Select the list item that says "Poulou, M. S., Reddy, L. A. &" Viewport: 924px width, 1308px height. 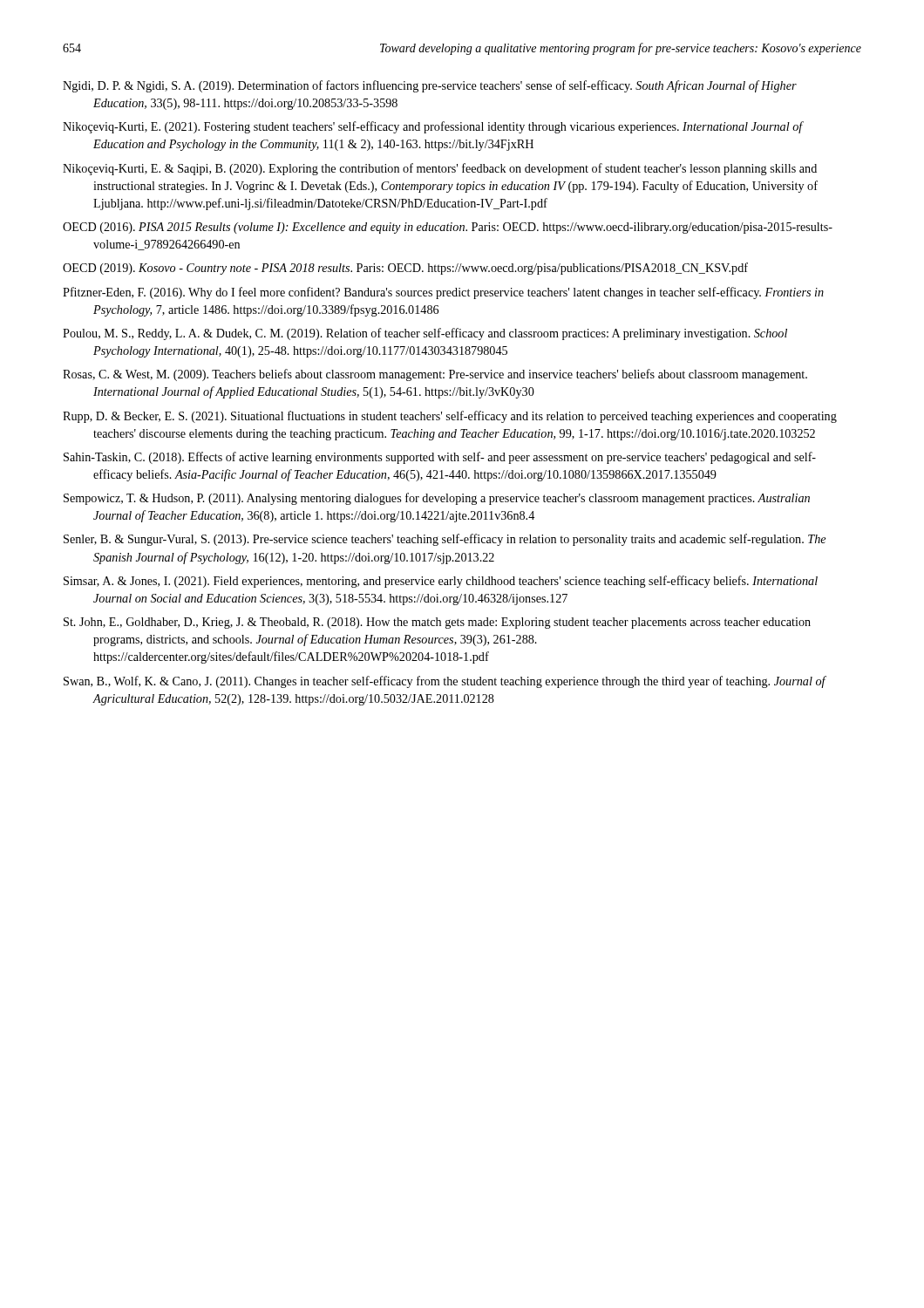[x=425, y=342]
